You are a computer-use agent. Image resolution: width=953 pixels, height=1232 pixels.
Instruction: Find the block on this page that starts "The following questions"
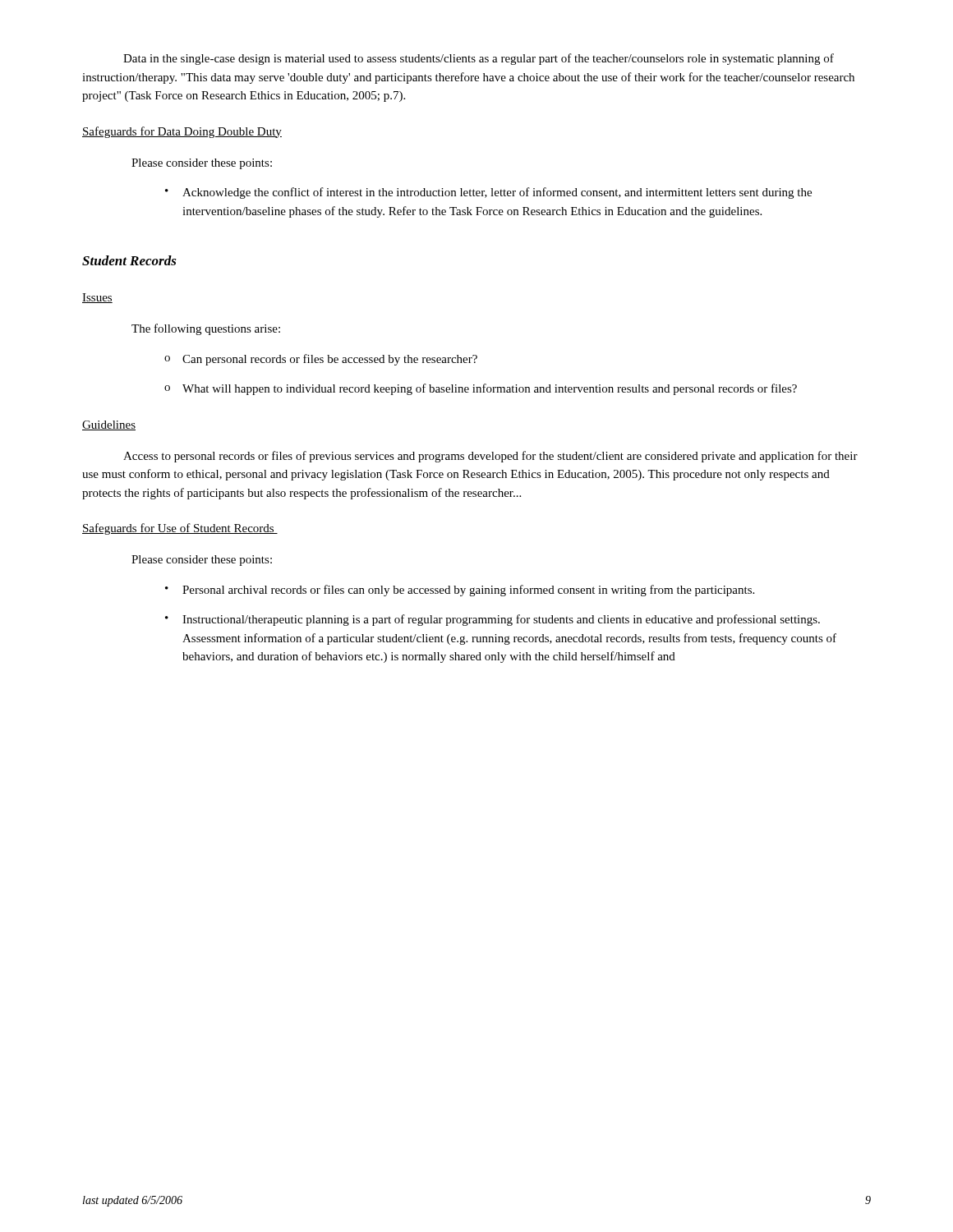[206, 329]
